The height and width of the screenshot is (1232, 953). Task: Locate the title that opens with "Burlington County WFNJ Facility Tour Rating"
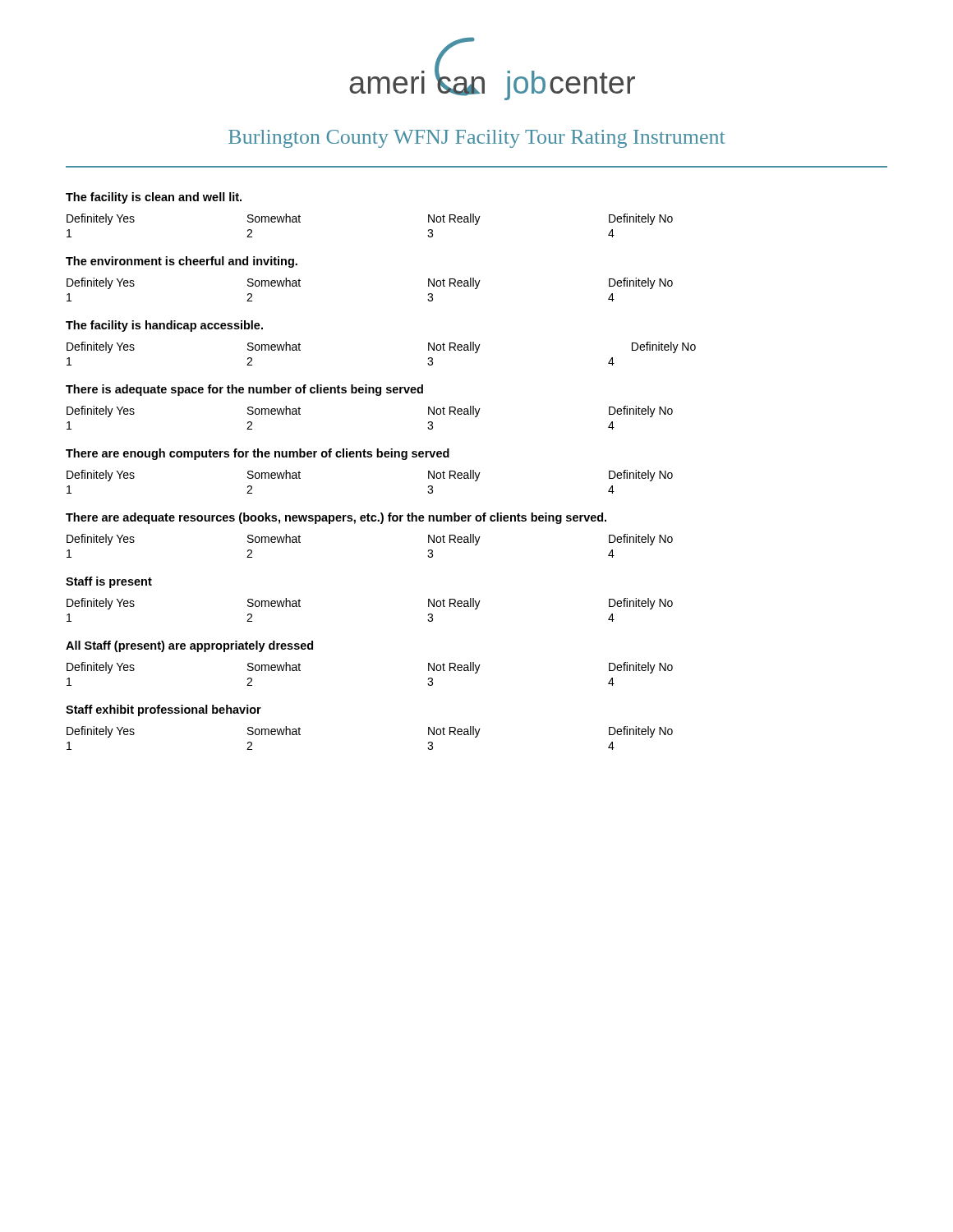[x=476, y=138]
